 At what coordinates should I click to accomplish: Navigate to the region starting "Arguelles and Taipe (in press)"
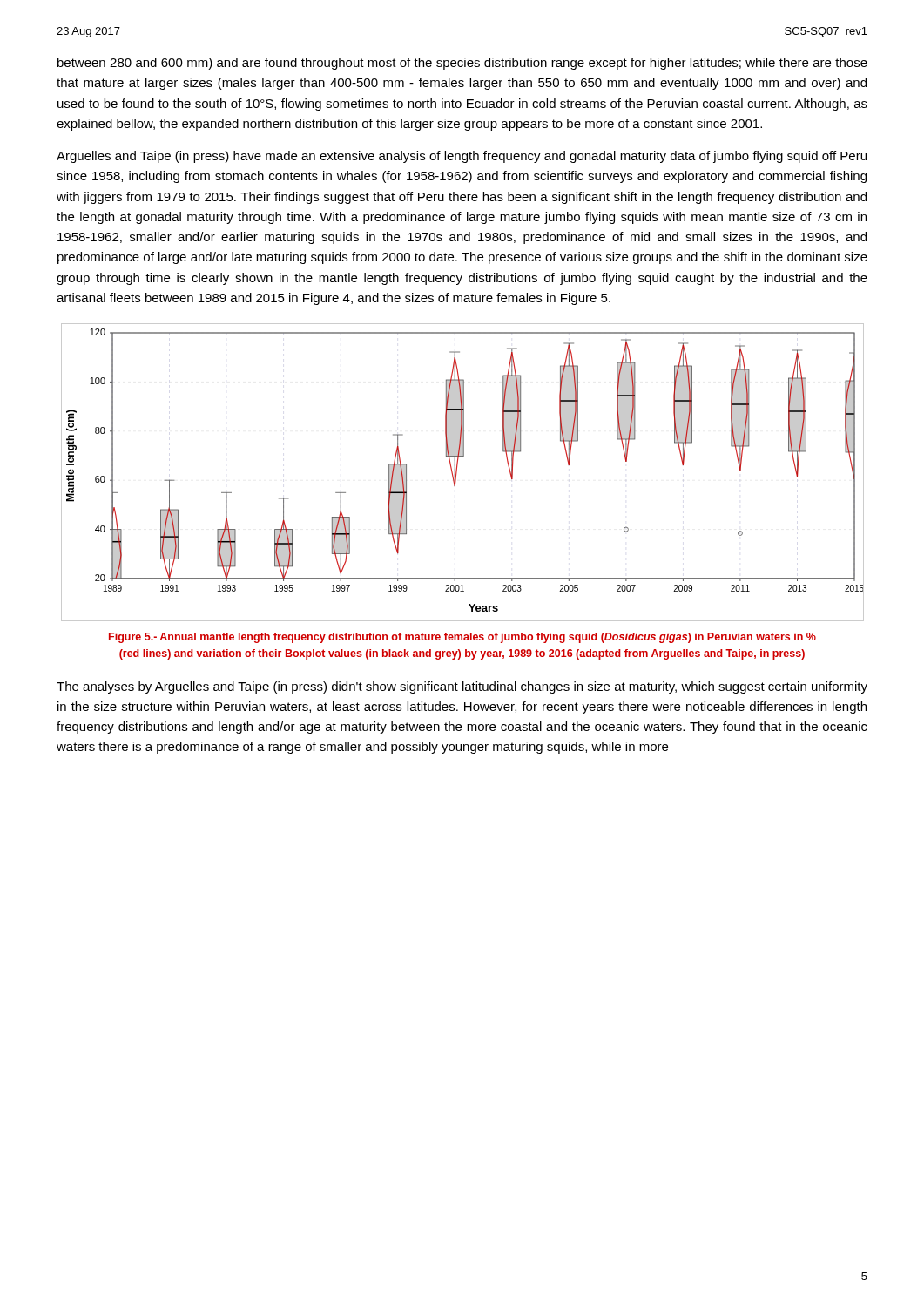[462, 226]
